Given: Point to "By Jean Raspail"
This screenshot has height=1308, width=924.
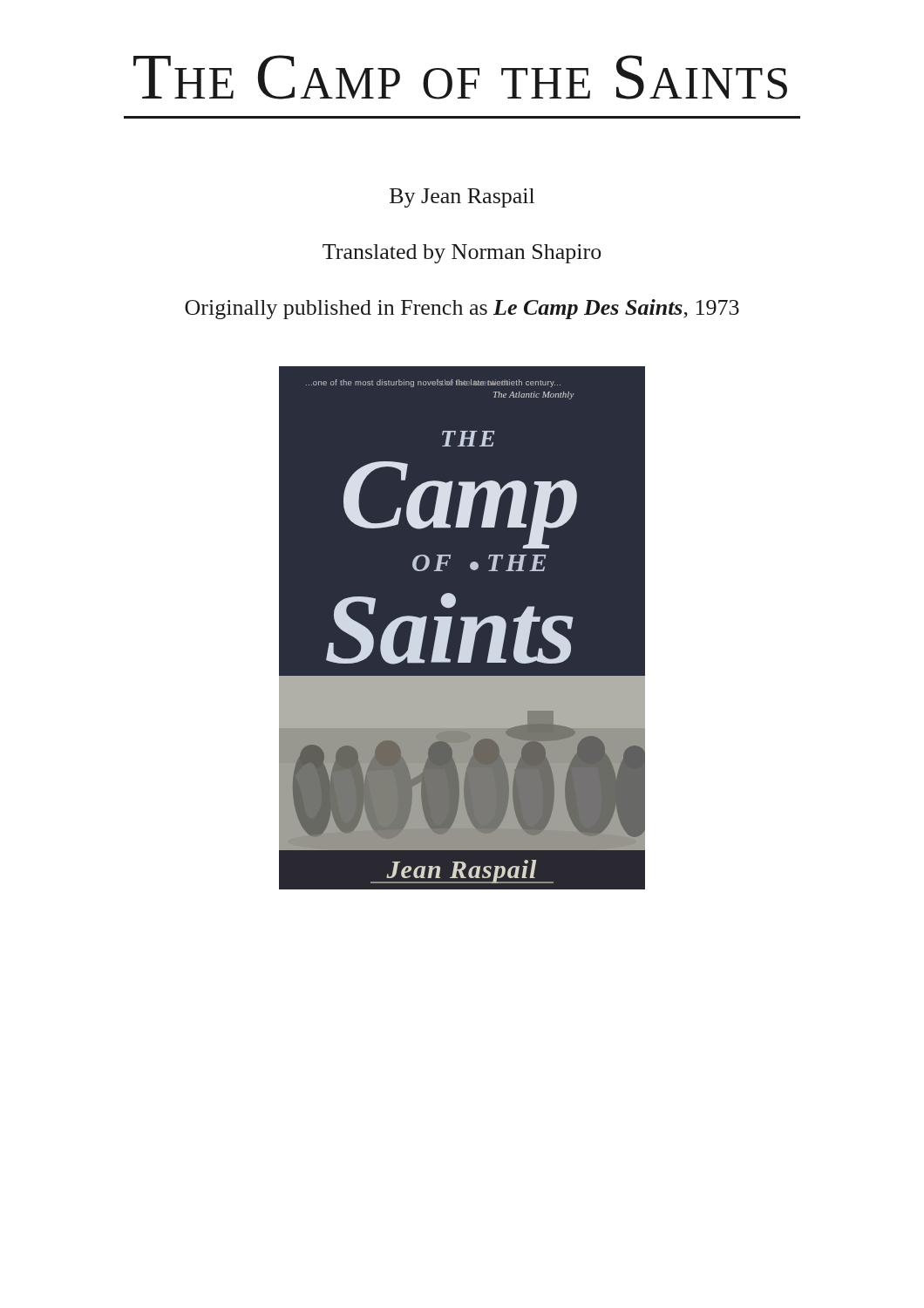Looking at the screenshot, I should (462, 196).
